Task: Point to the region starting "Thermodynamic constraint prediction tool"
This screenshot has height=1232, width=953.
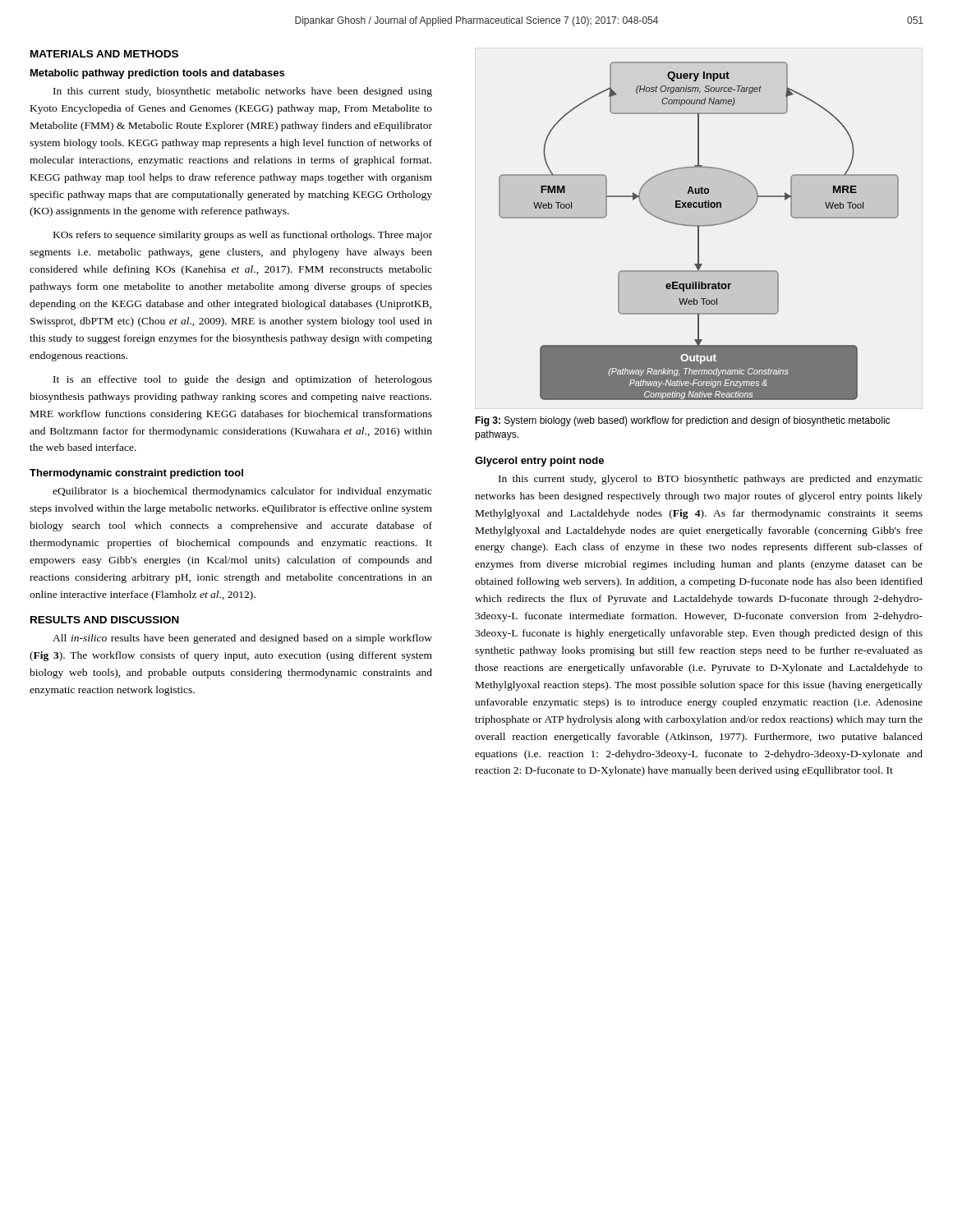Action: (137, 473)
